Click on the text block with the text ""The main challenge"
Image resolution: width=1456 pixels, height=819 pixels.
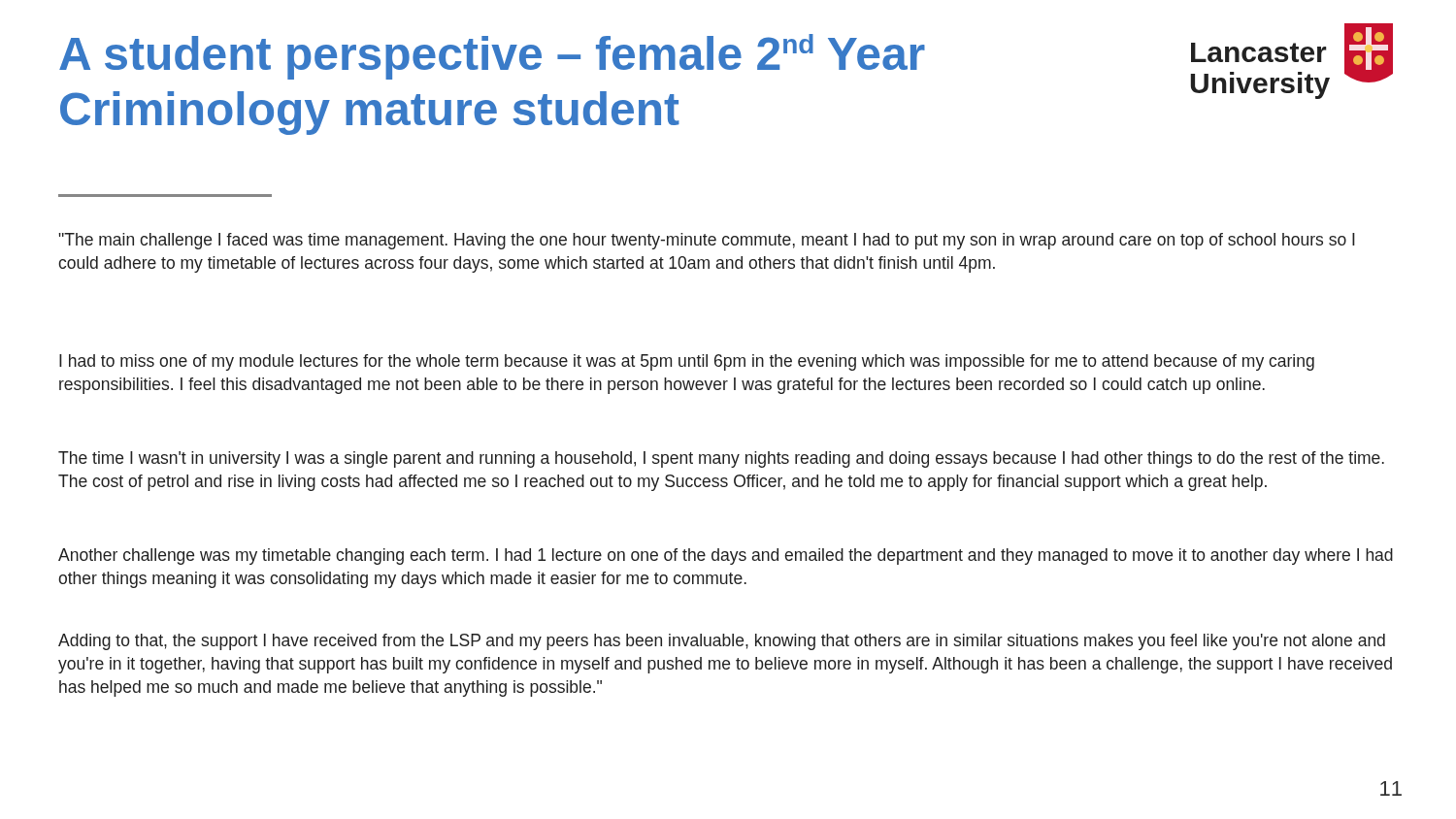coord(707,251)
